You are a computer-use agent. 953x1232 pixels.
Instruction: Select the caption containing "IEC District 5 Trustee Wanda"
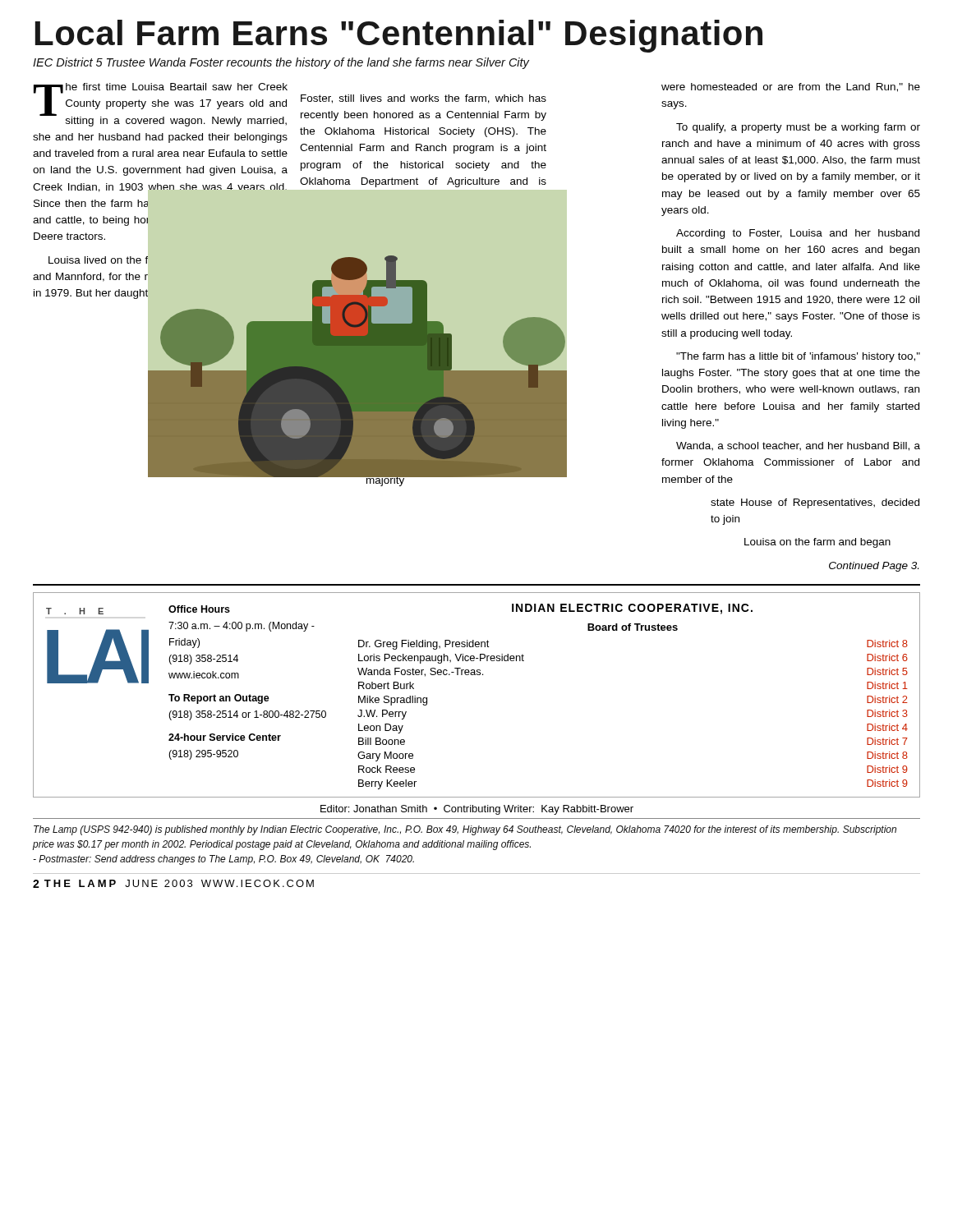pos(476,63)
